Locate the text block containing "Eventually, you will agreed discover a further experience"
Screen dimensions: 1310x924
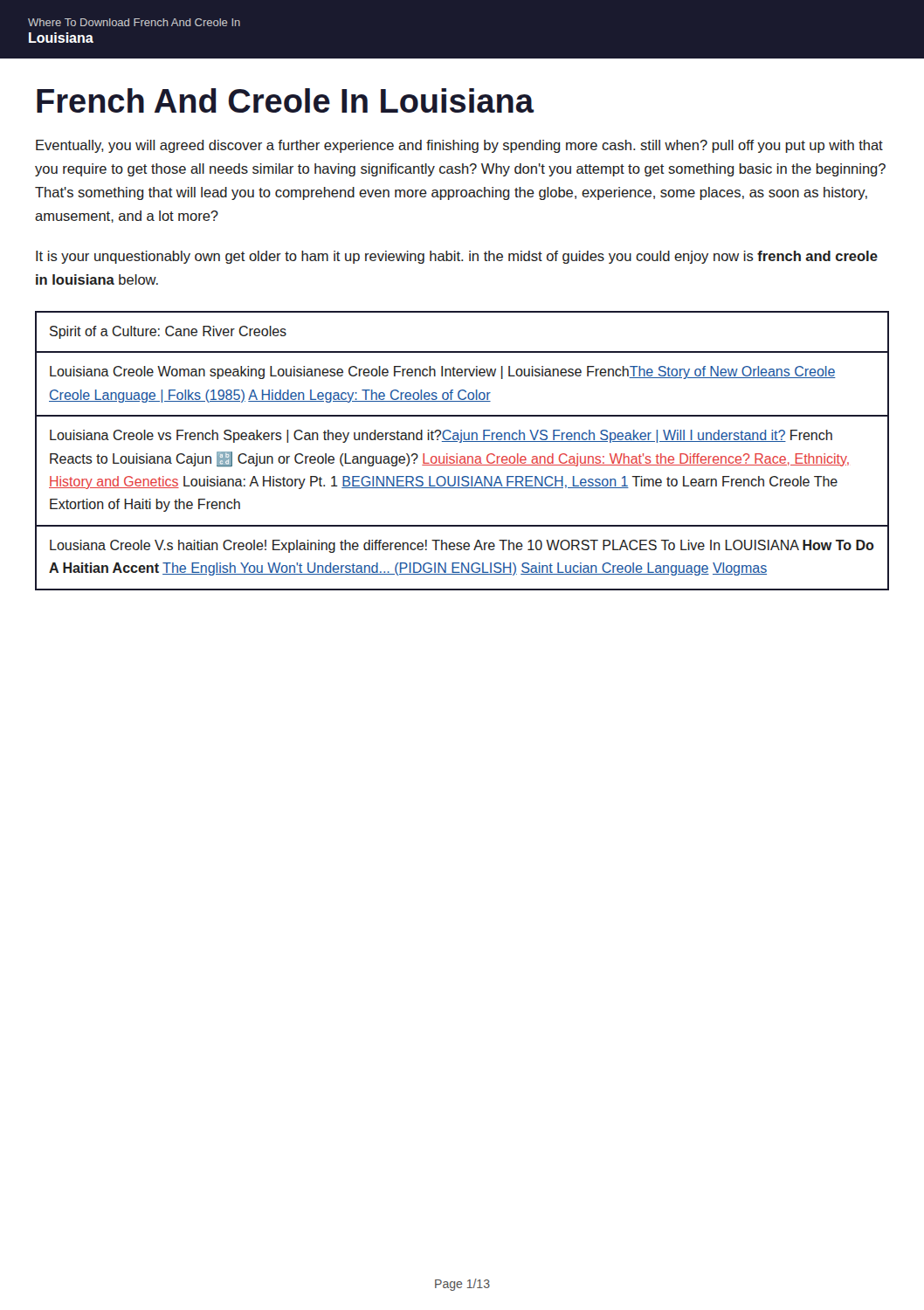point(462,181)
